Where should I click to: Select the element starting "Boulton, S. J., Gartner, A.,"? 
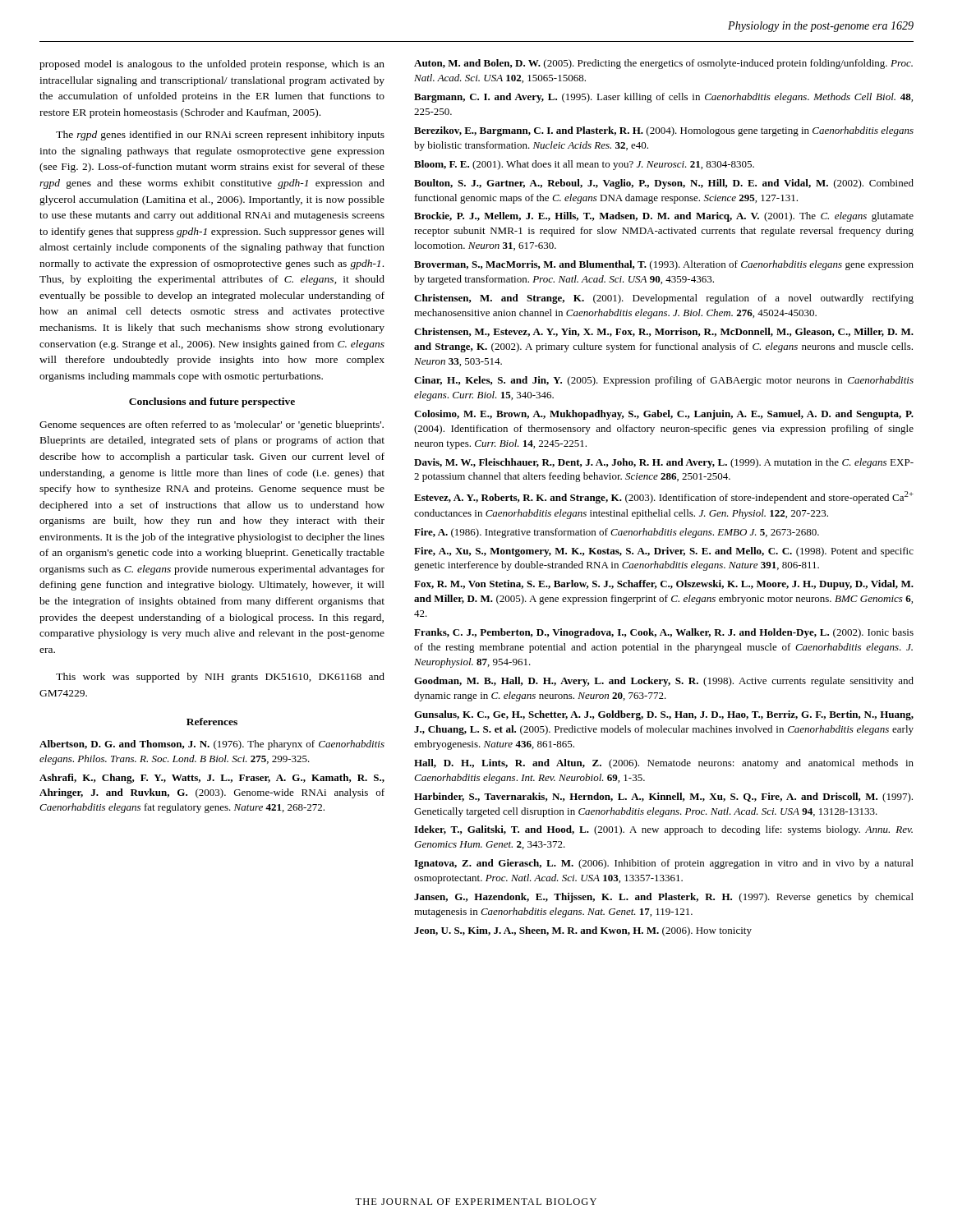[664, 190]
